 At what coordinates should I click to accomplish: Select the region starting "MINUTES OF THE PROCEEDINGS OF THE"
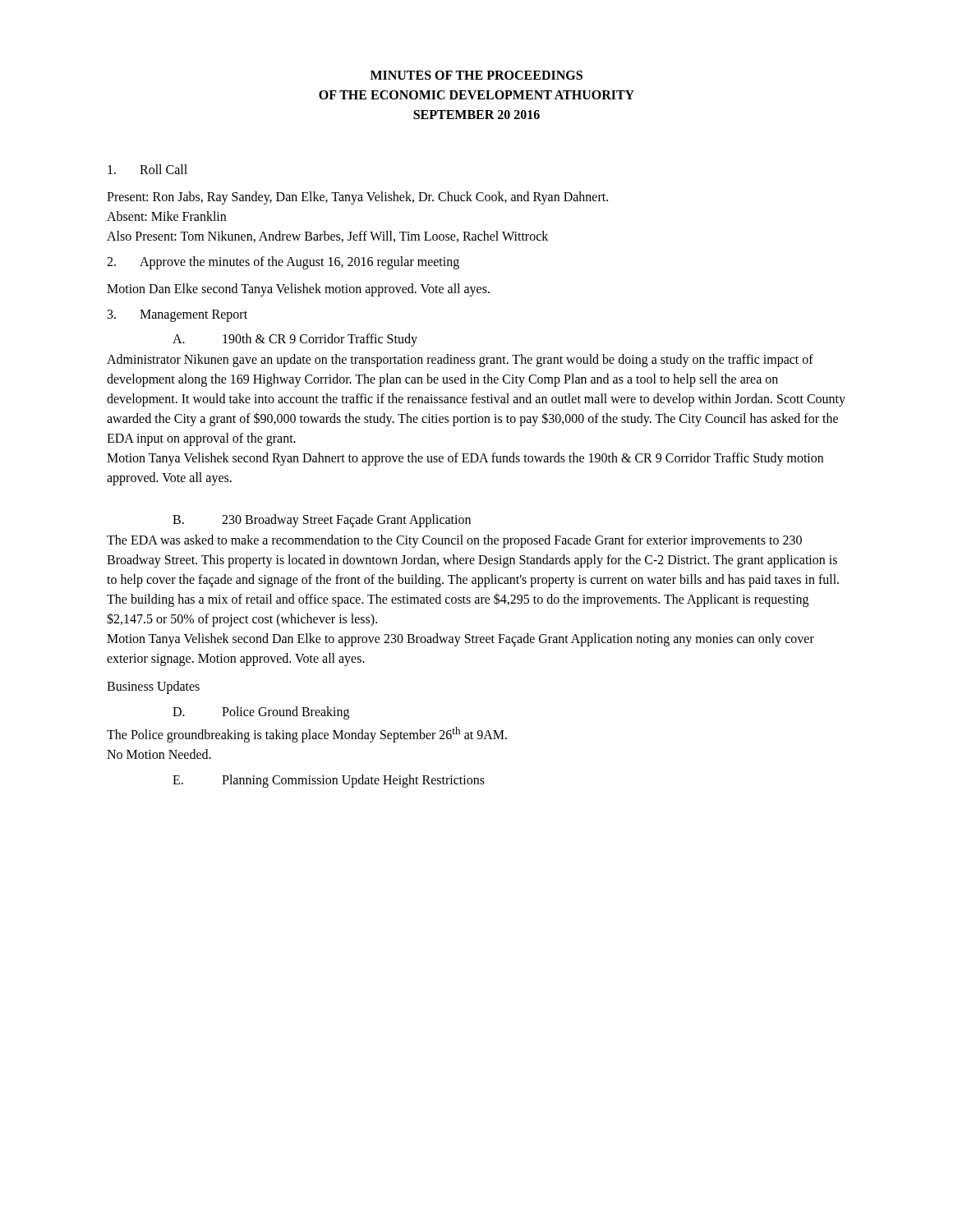tap(476, 95)
